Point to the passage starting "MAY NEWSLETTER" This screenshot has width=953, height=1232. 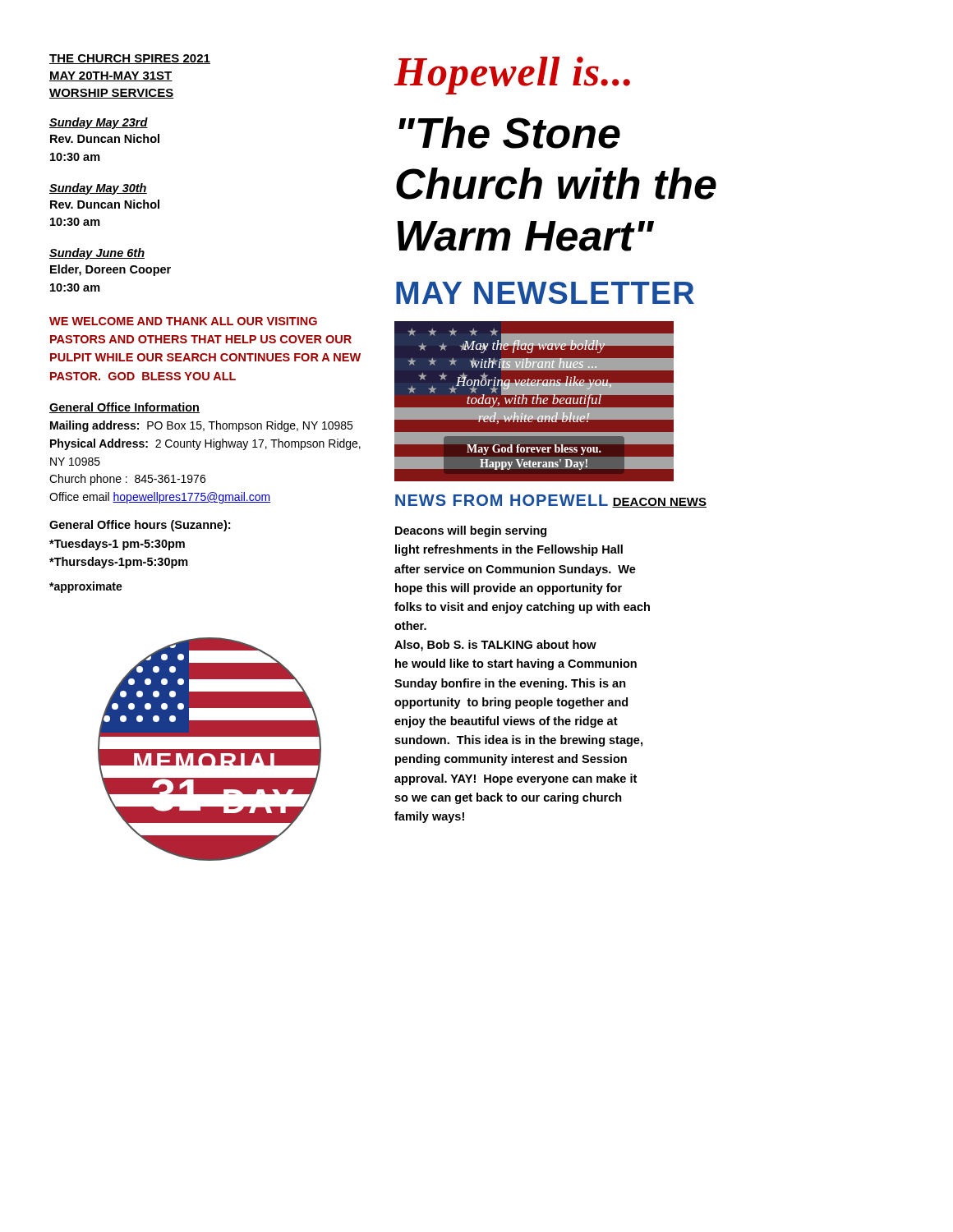(x=649, y=294)
